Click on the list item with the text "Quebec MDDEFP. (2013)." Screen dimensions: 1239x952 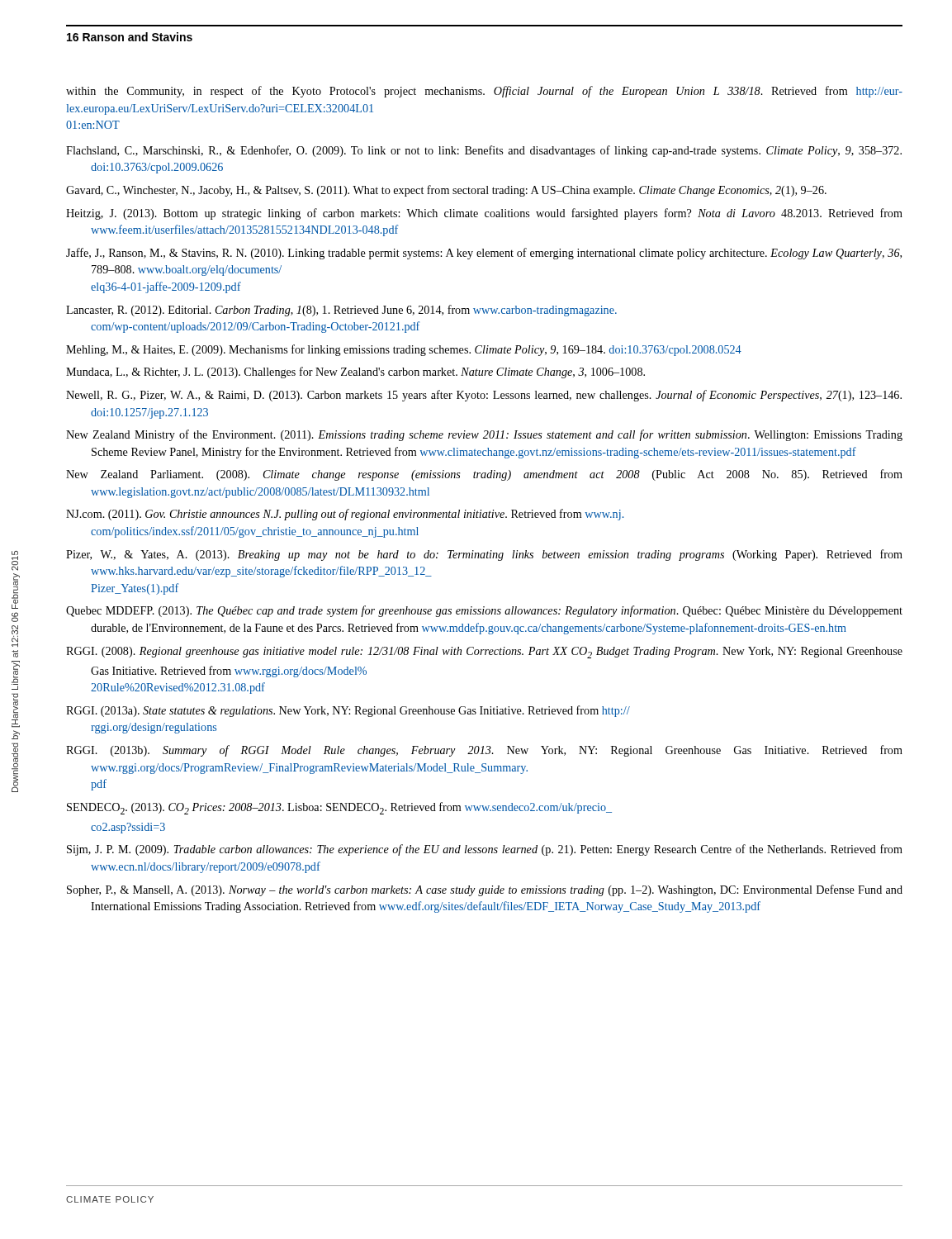(484, 619)
